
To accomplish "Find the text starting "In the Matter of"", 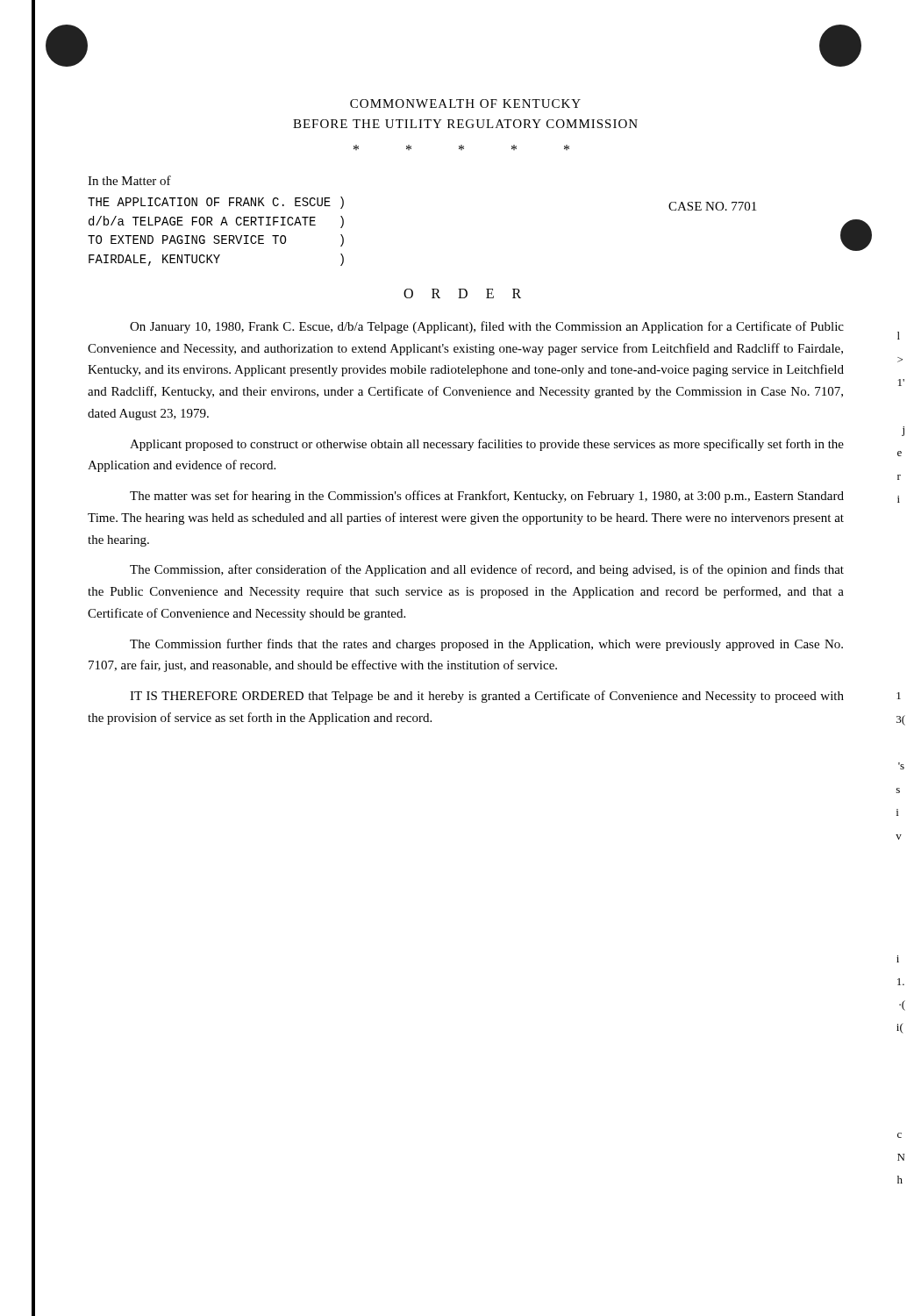I will (x=129, y=181).
